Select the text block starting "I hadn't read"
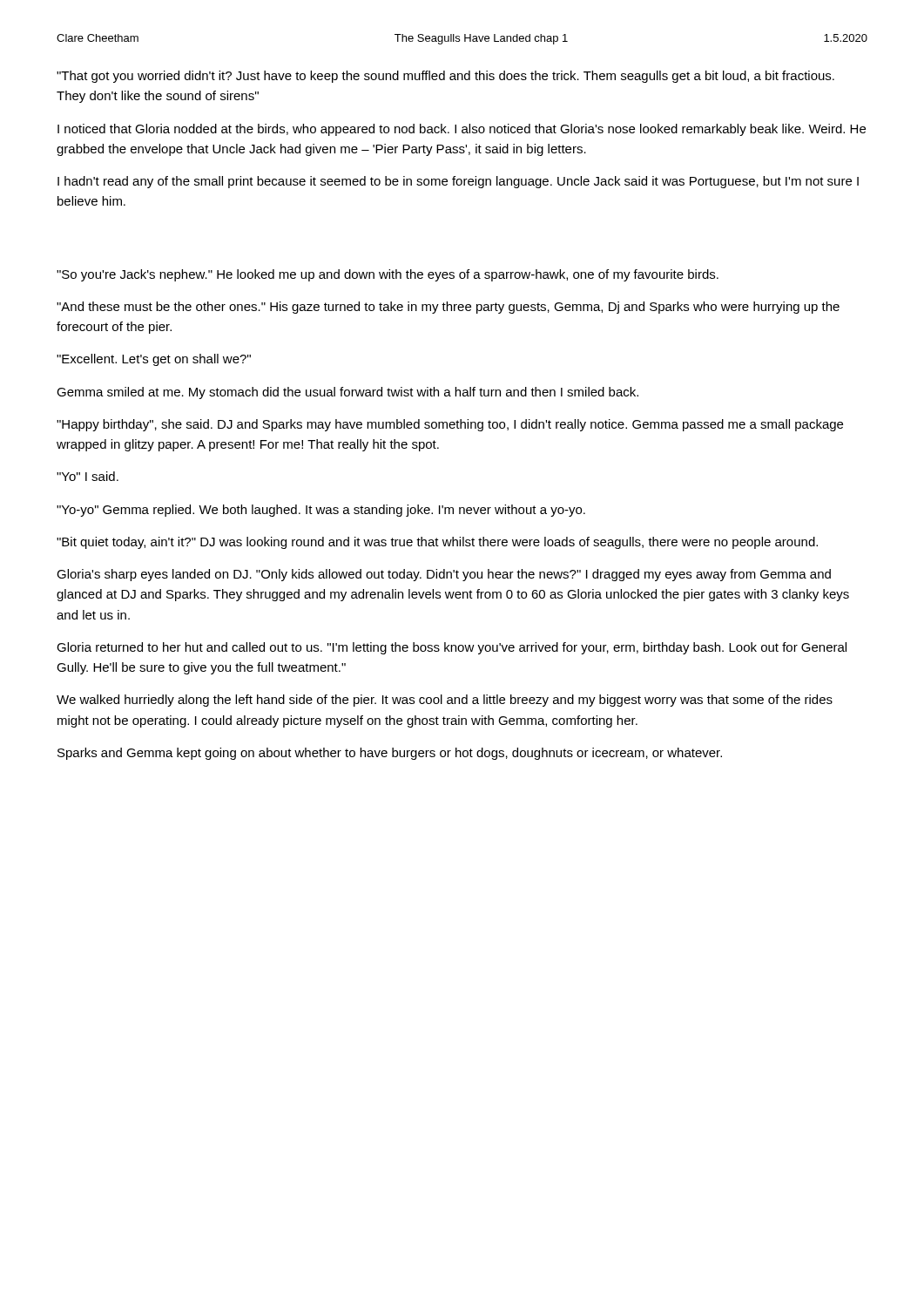This screenshot has height=1307, width=924. [458, 191]
